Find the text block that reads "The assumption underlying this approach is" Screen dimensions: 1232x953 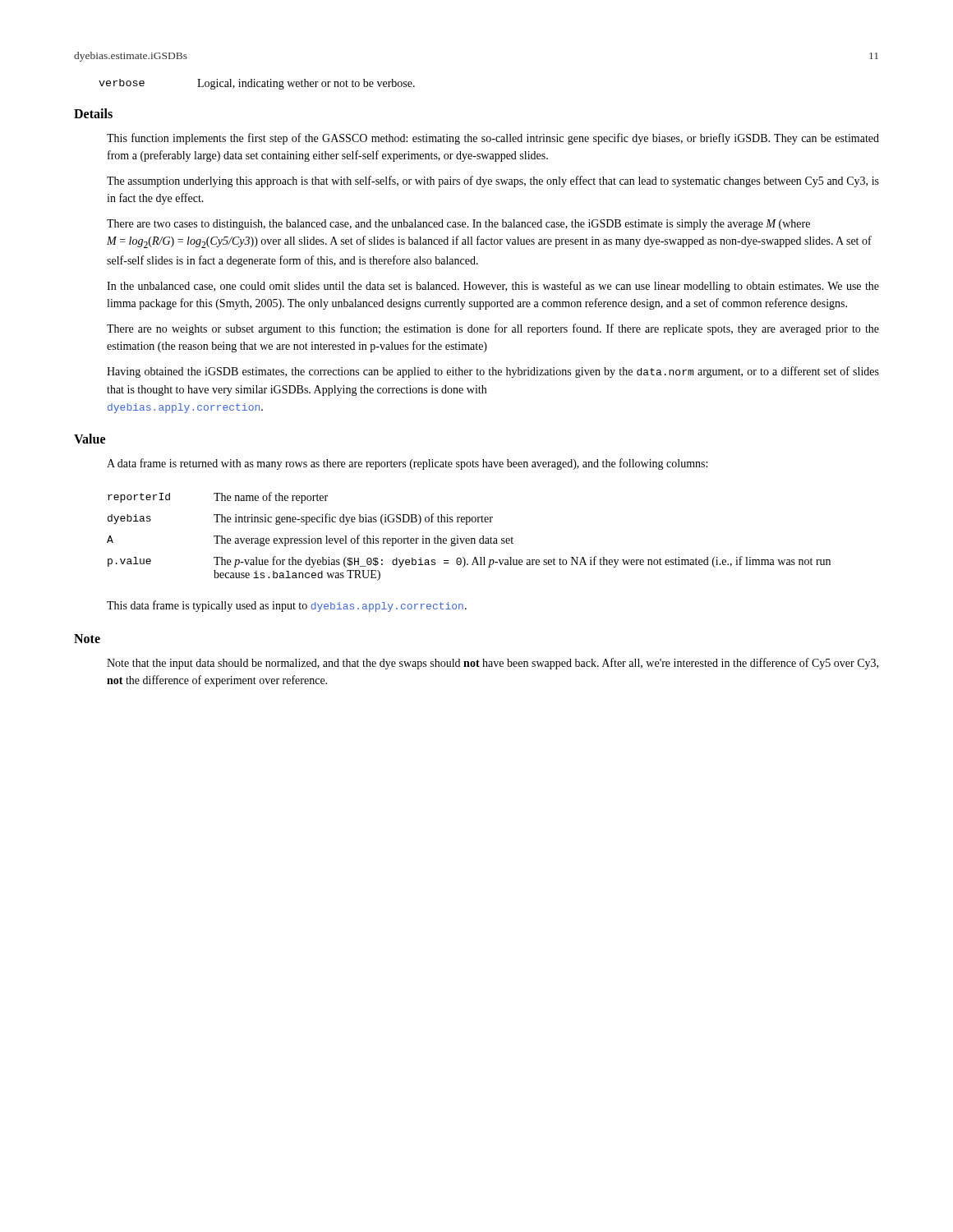click(493, 190)
